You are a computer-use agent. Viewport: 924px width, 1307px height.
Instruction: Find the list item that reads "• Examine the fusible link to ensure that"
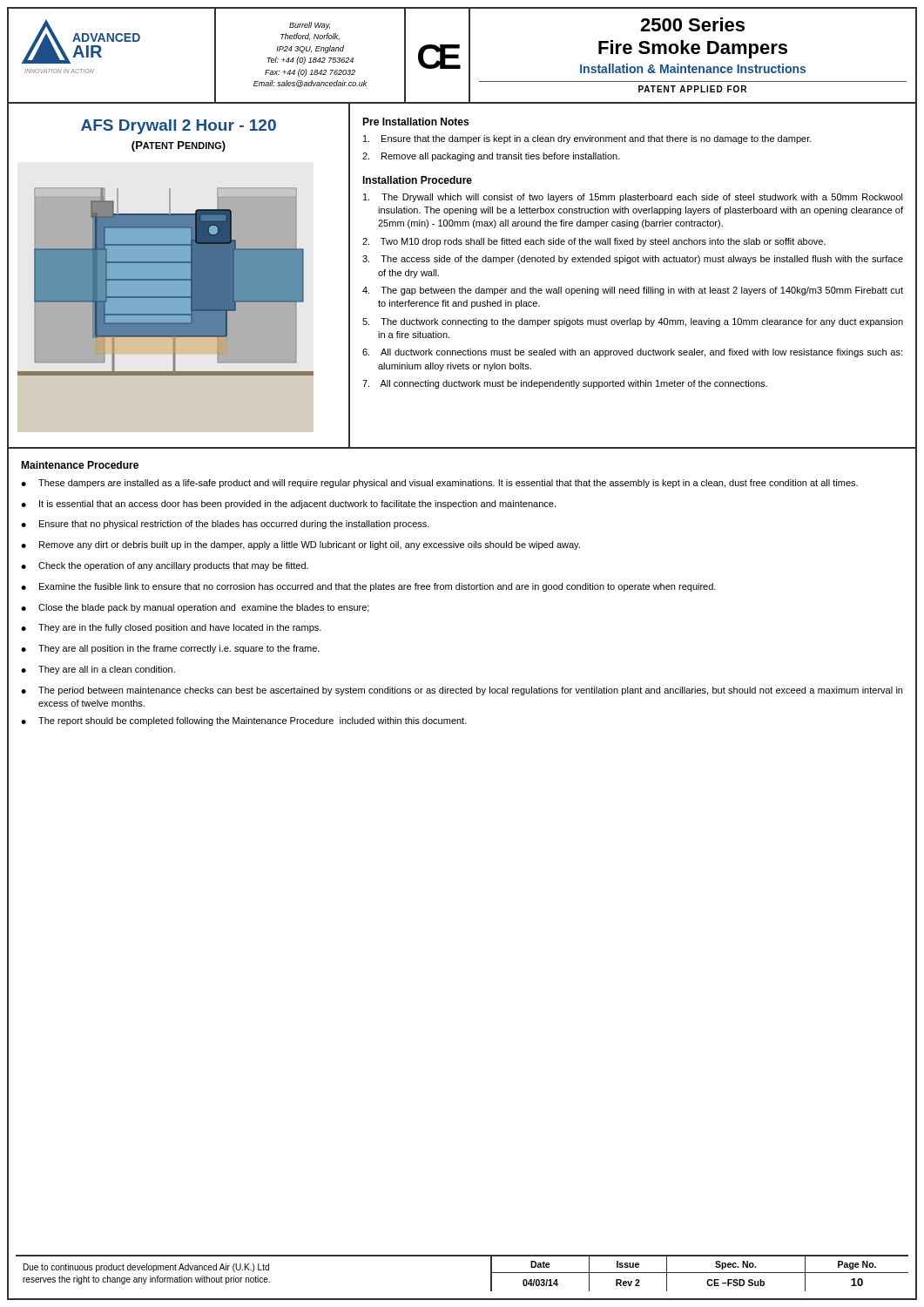click(x=462, y=589)
